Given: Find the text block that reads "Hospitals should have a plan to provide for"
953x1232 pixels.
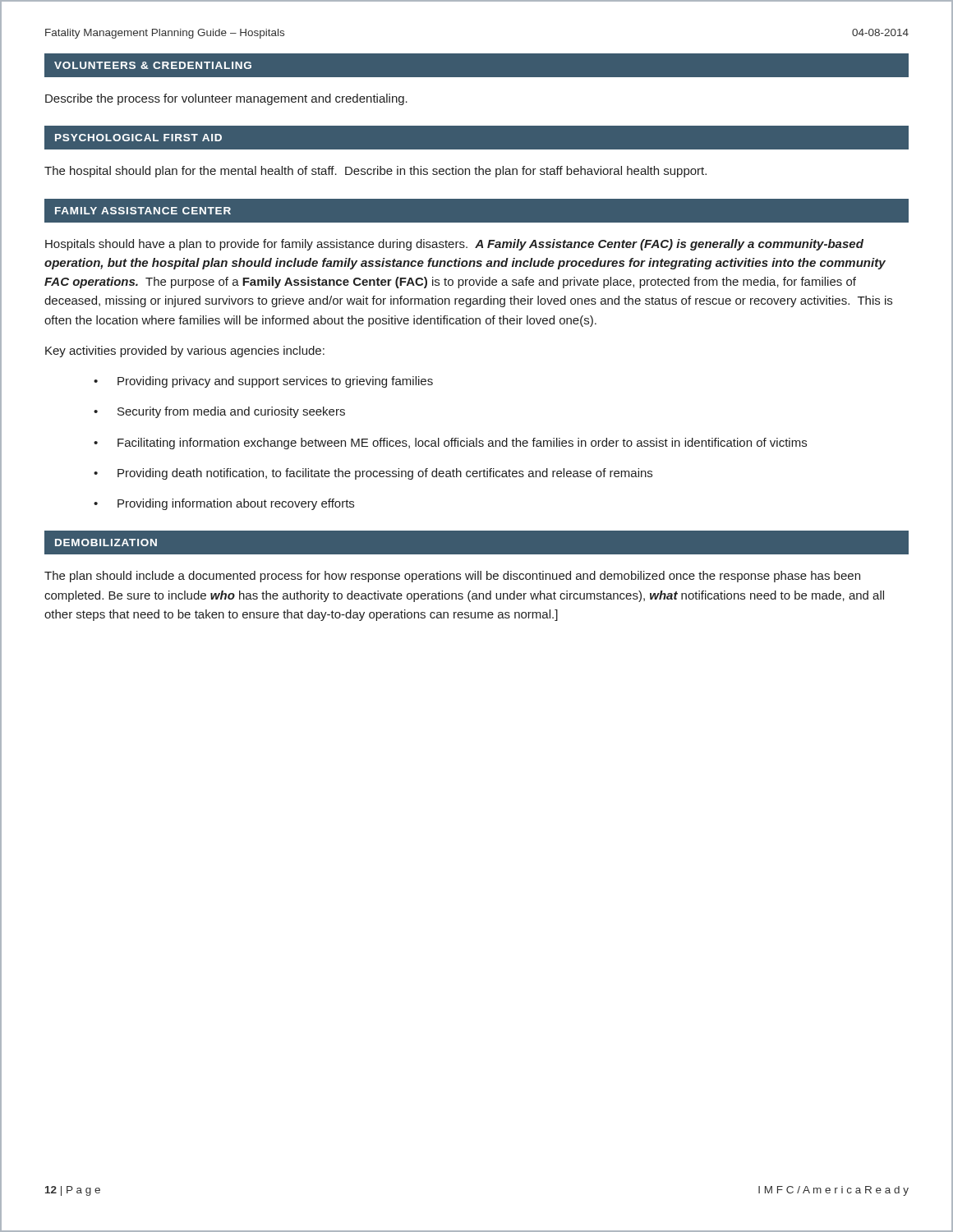Looking at the screenshot, I should pyautogui.click(x=469, y=281).
